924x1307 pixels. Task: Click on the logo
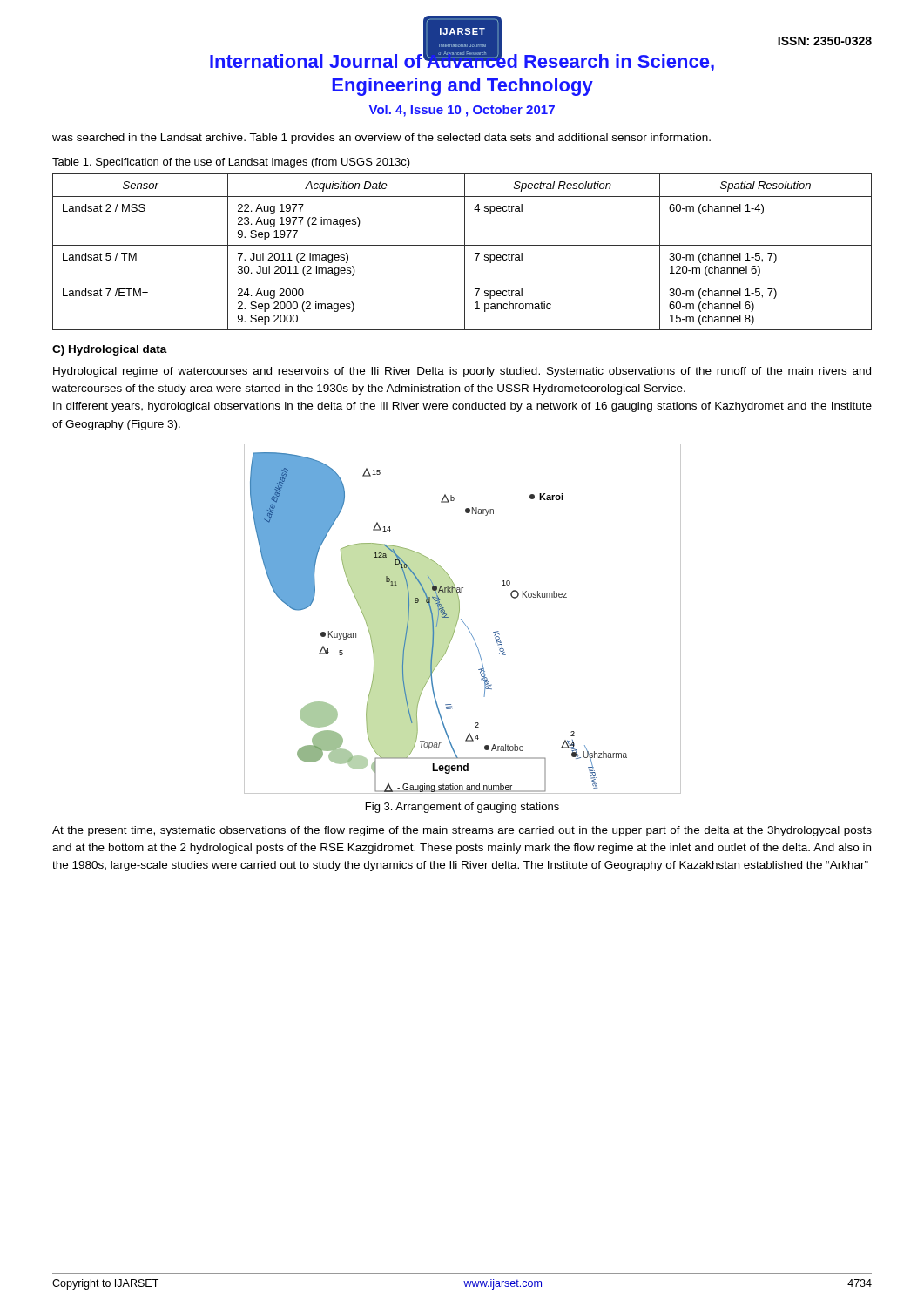click(x=462, y=32)
